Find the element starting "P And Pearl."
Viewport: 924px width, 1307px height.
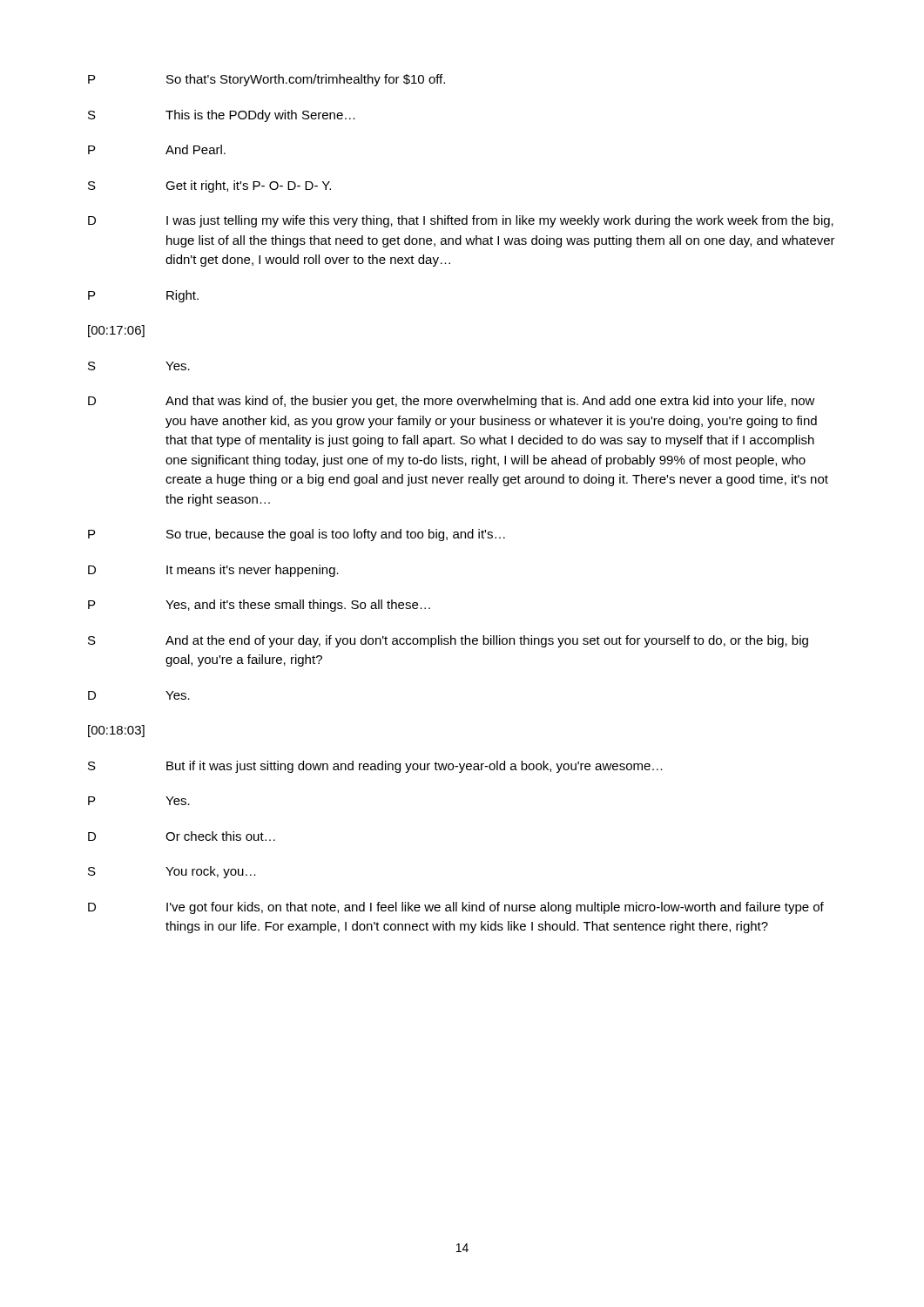[91, 150]
